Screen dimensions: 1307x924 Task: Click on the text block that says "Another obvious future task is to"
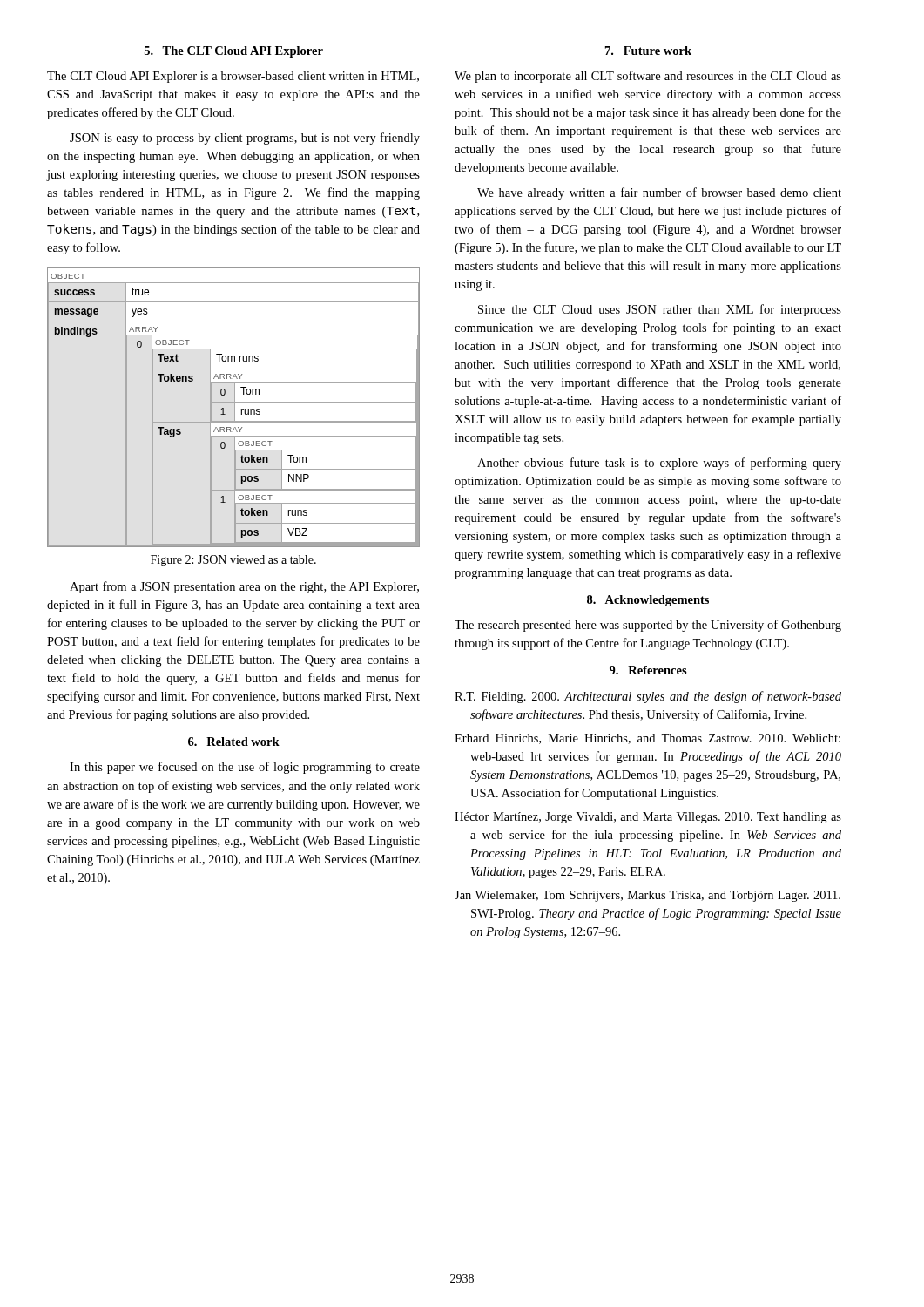coord(648,518)
